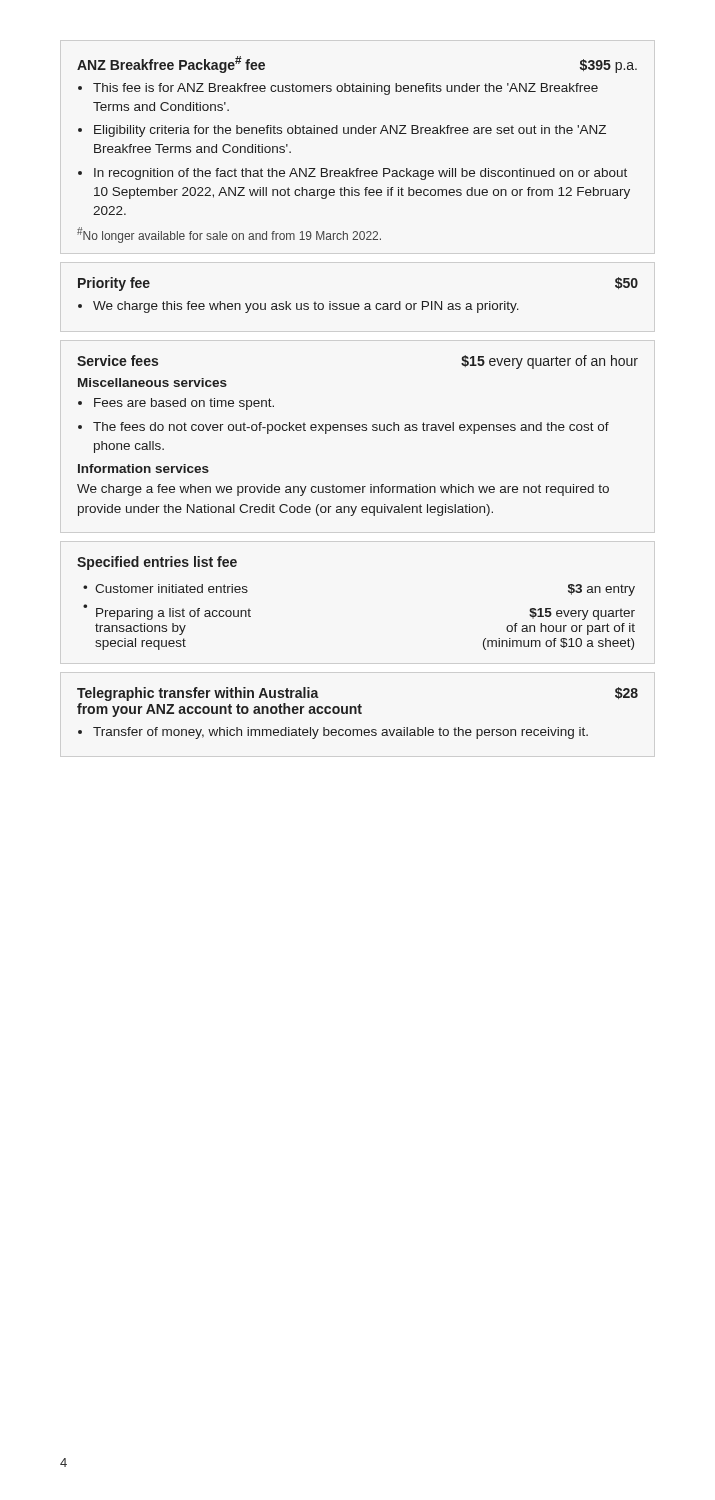Image resolution: width=715 pixels, height=1500 pixels.
Task: Click the passage that begins "This fee is for ANZ Breakfree customers obtaining"
Action: pyautogui.click(x=366, y=98)
